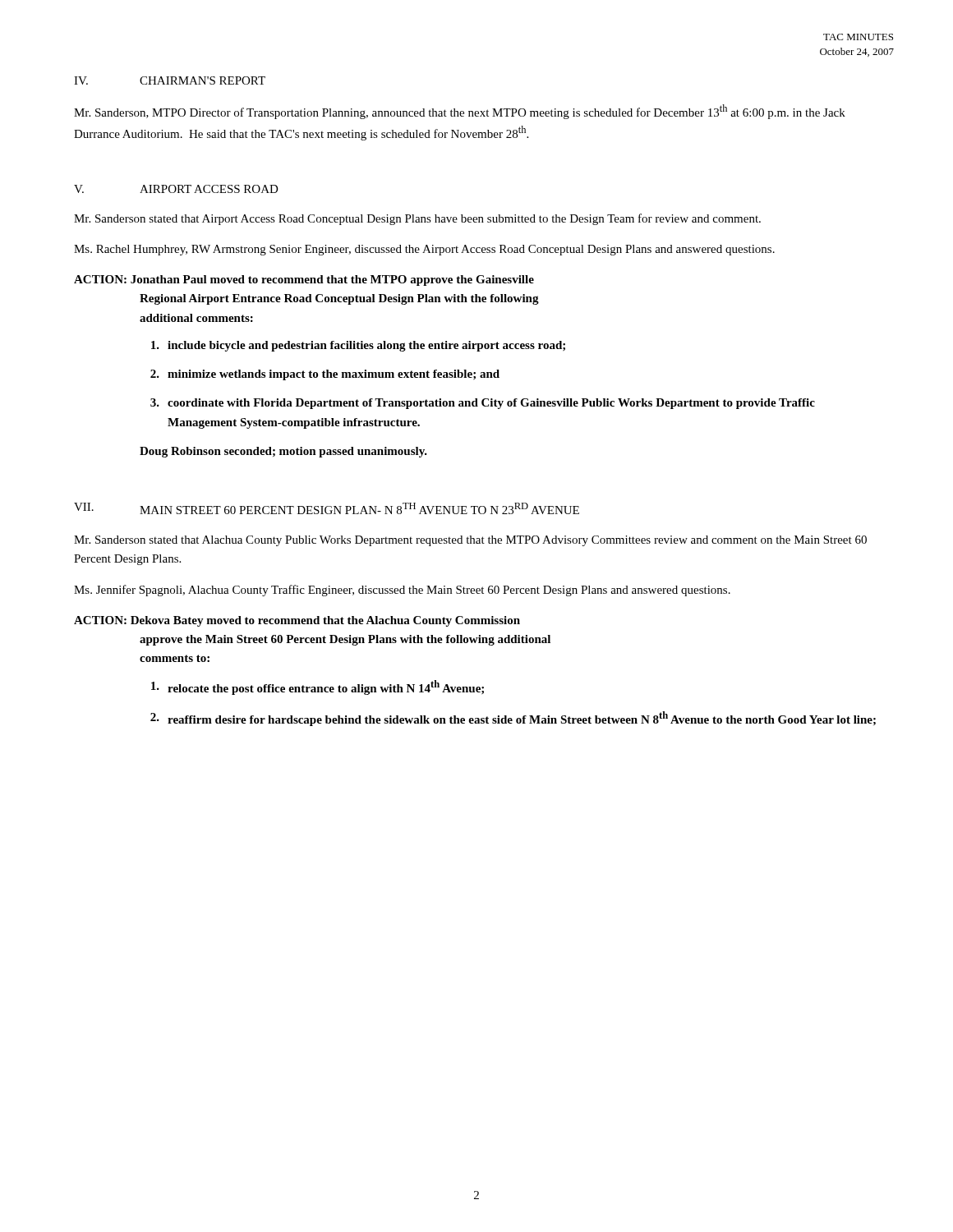Point to the passage starting "ACTION: Jonathan Paul moved to"

[x=476, y=365]
